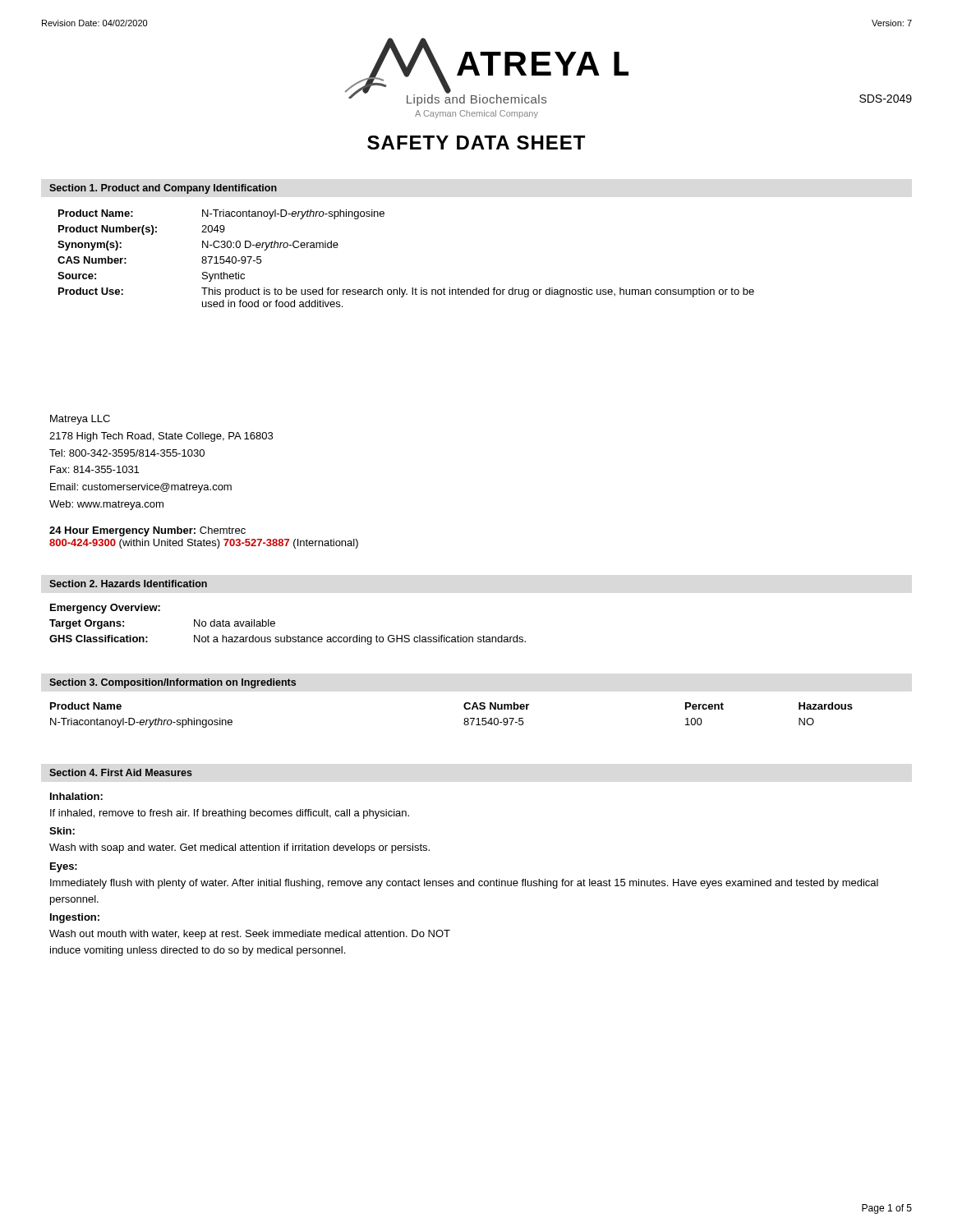Locate the section header containing "Section 2. Hazards Identification"
Image resolution: width=953 pixels, height=1232 pixels.
pyautogui.click(x=128, y=584)
